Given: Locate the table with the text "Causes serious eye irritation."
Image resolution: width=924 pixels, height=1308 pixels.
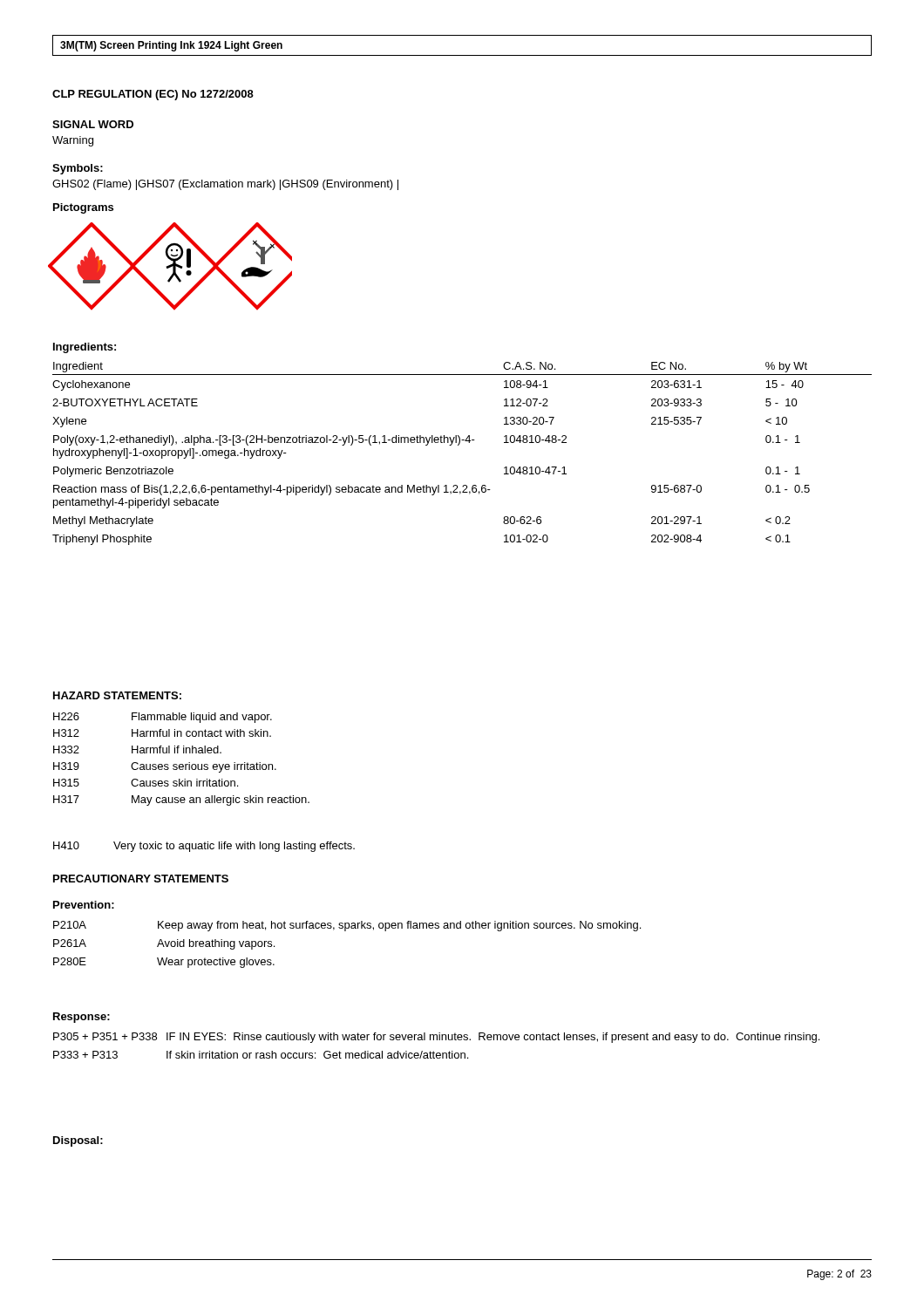Looking at the screenshot, I should [462, 758].
